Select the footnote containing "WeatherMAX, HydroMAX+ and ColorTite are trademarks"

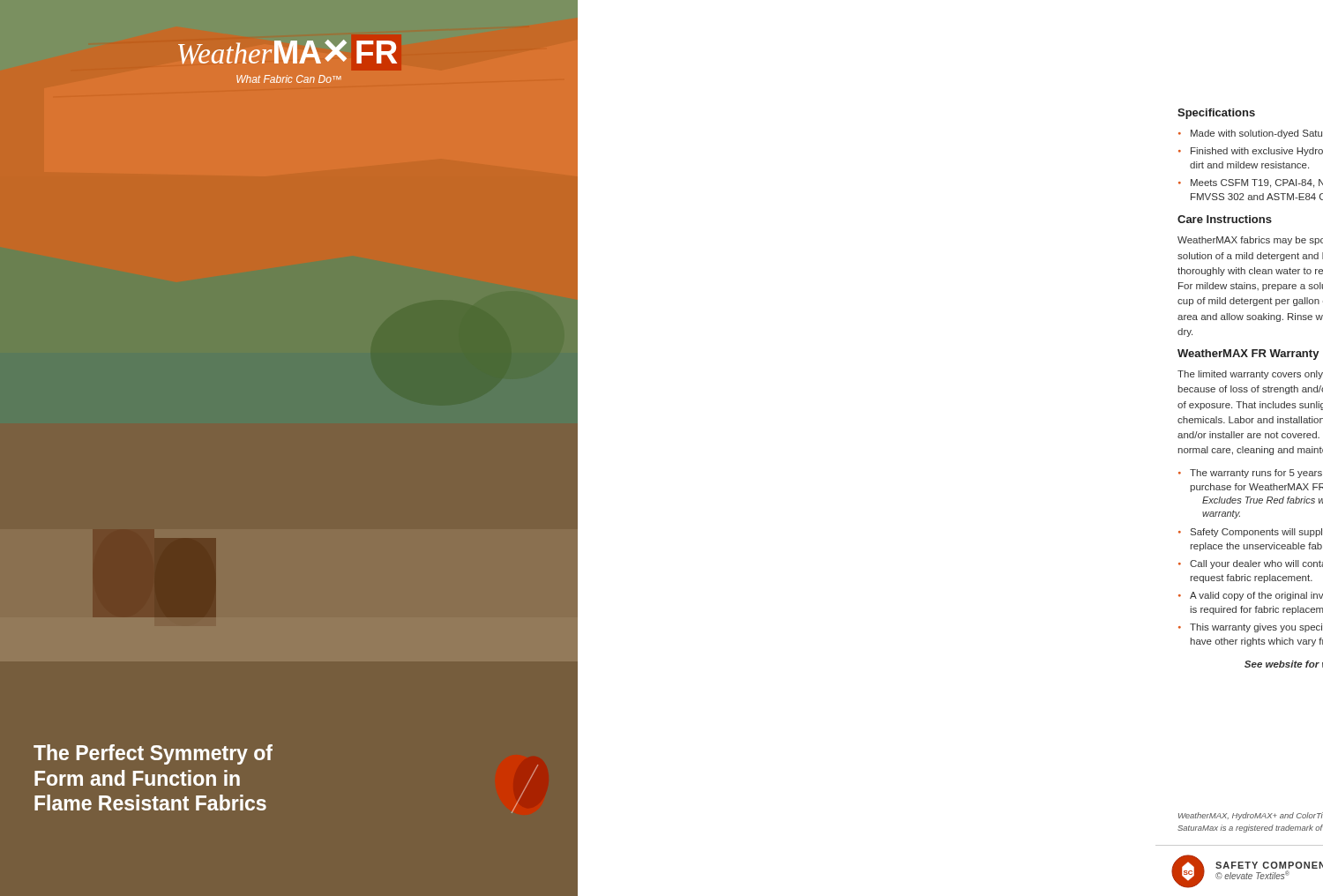click(1250, 821)
